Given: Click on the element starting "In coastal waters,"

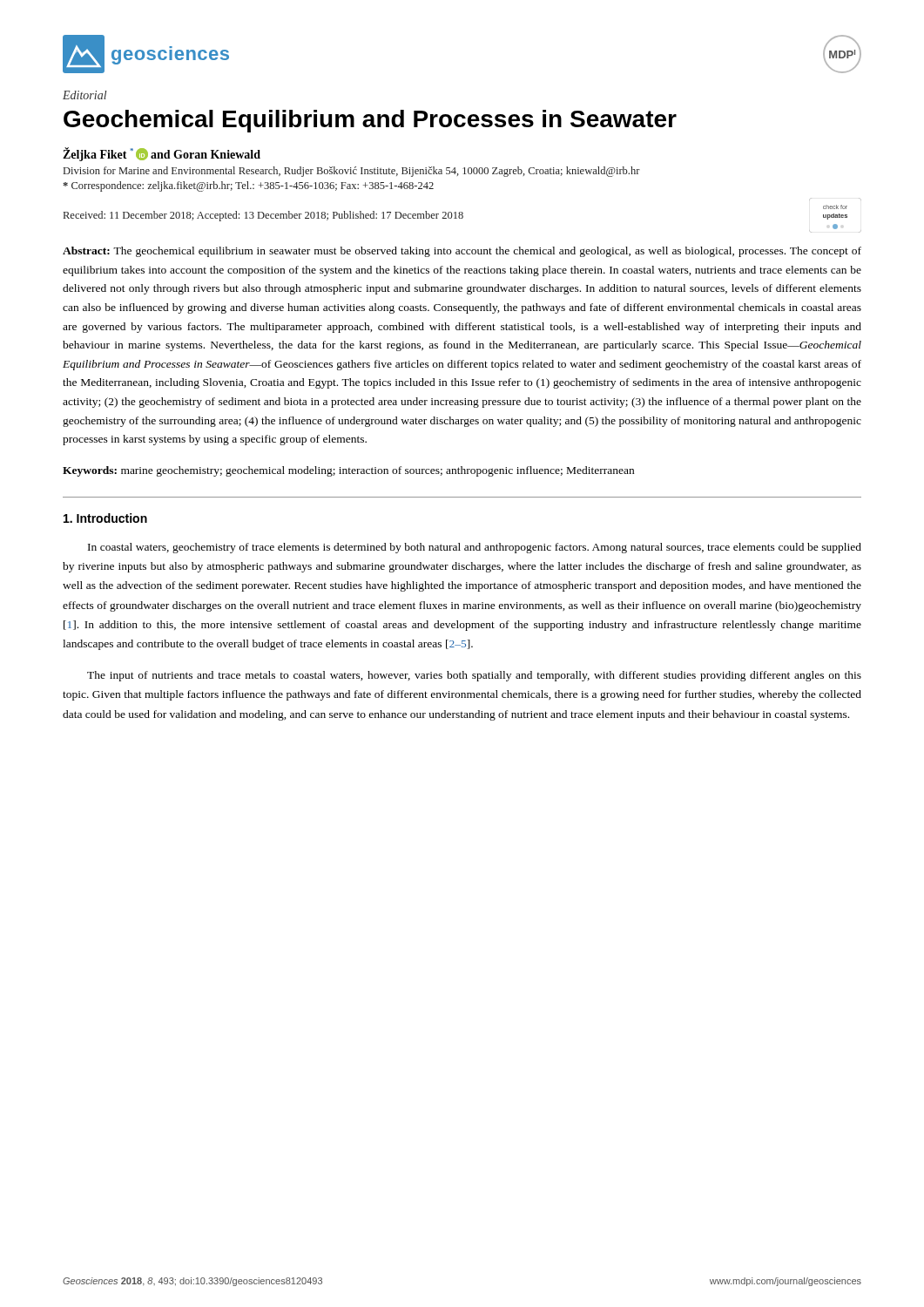Looking at the screenshot, I should pyautogui.click(x=462, y=595).
